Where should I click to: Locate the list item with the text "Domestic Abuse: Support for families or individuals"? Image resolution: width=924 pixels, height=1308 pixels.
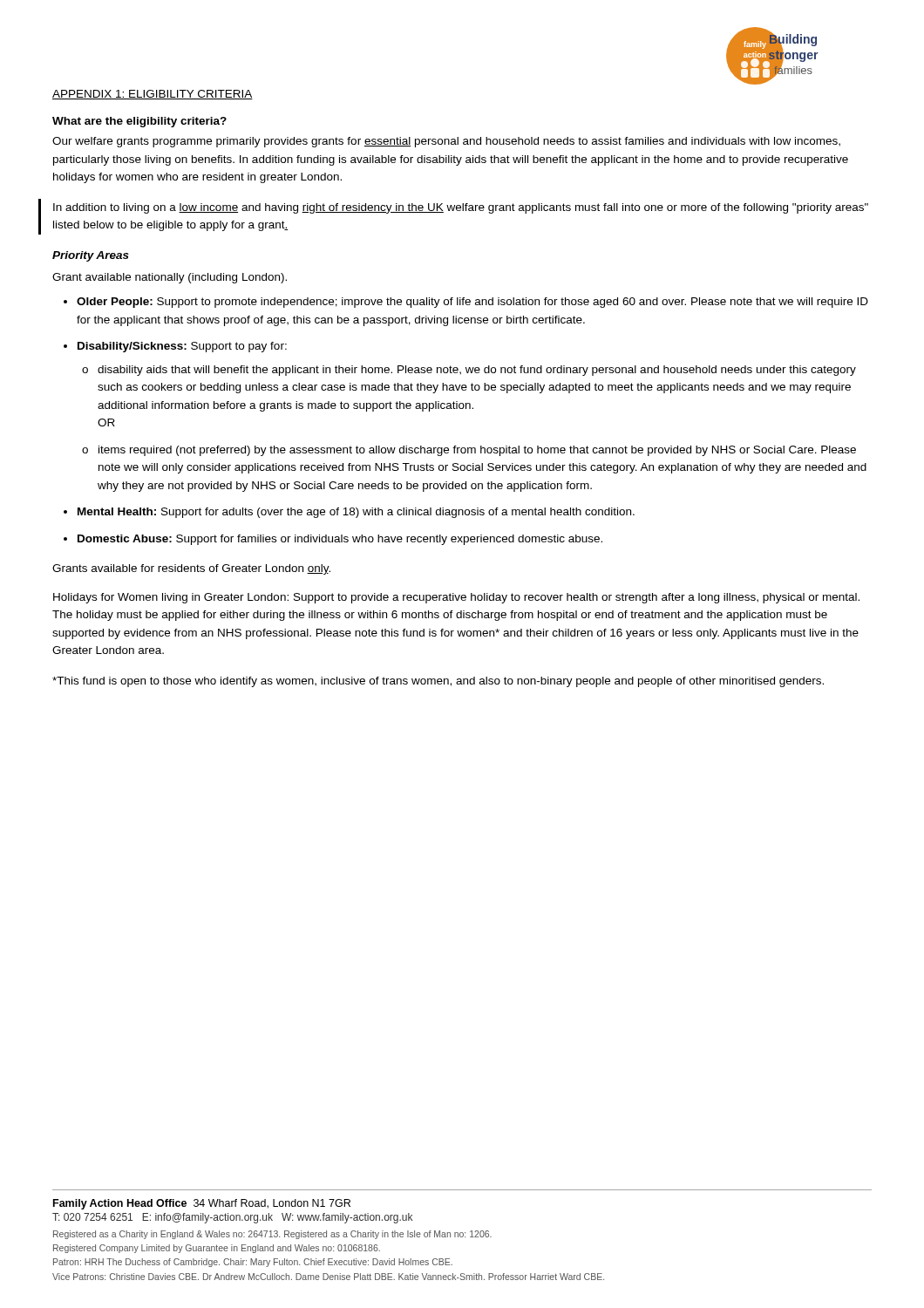coord(340,538)
